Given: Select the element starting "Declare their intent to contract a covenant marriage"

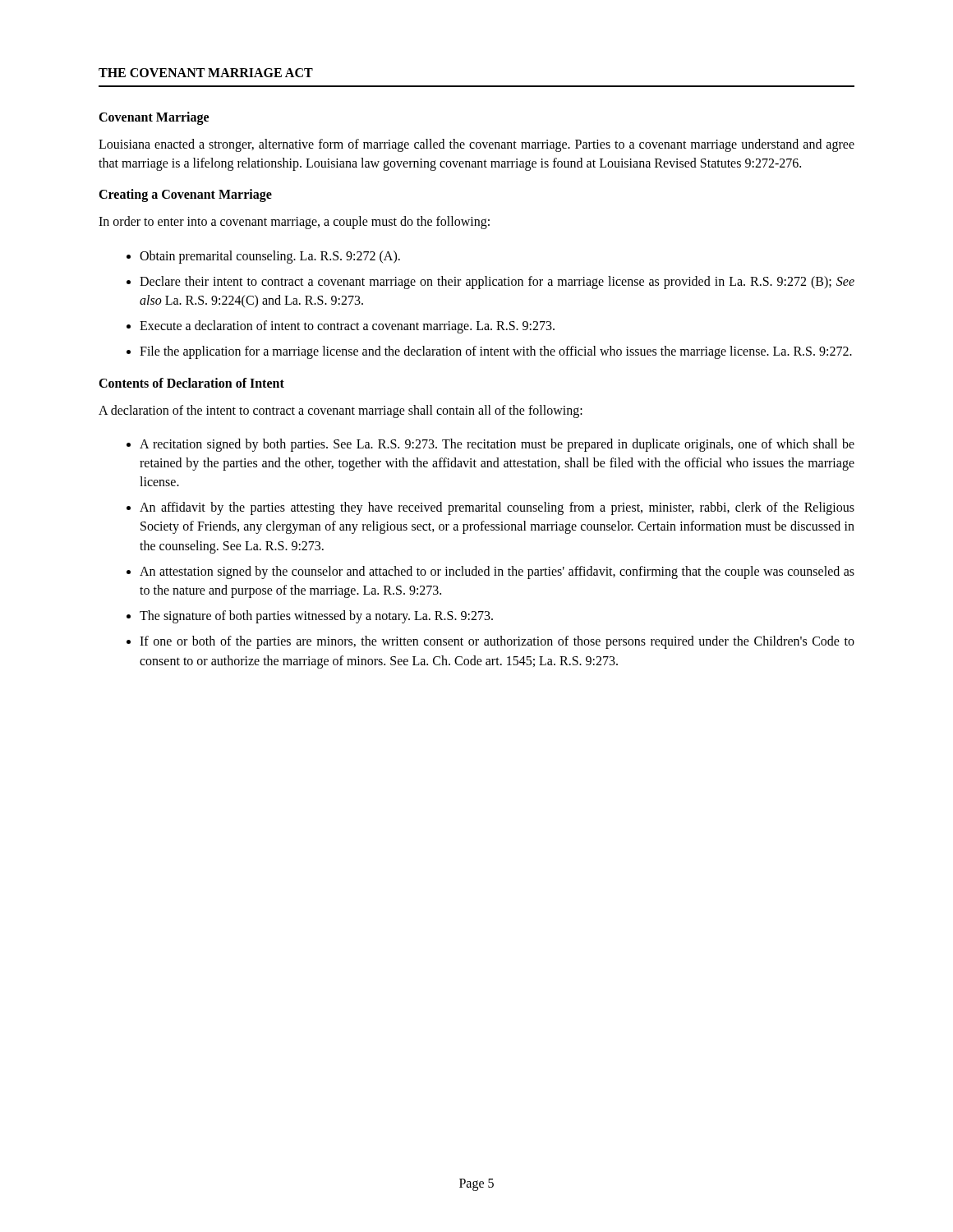Looking at the screenshot, I should [x=497, y=291].
